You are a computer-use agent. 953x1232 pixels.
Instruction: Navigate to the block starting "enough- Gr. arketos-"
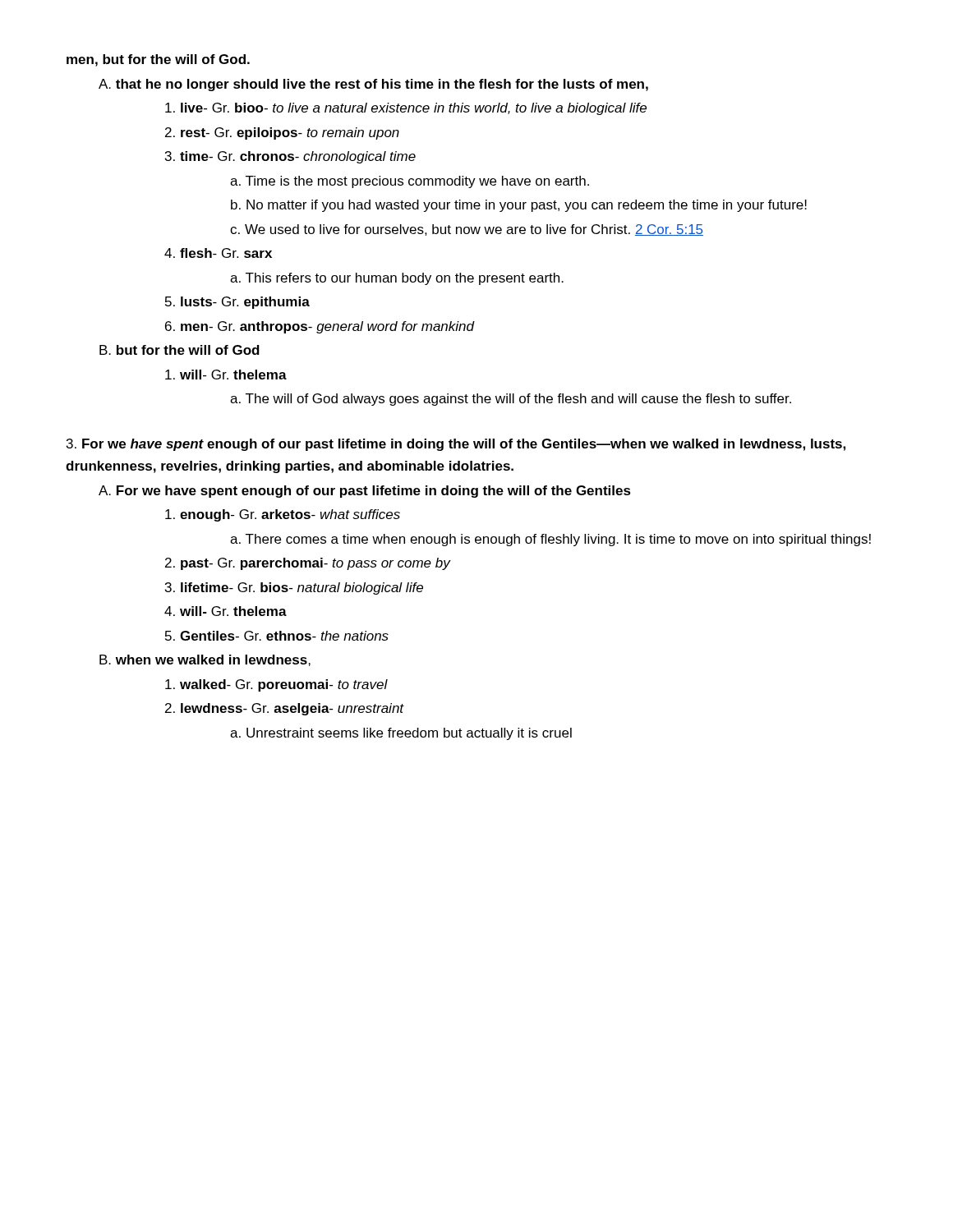tap(282, 515)
